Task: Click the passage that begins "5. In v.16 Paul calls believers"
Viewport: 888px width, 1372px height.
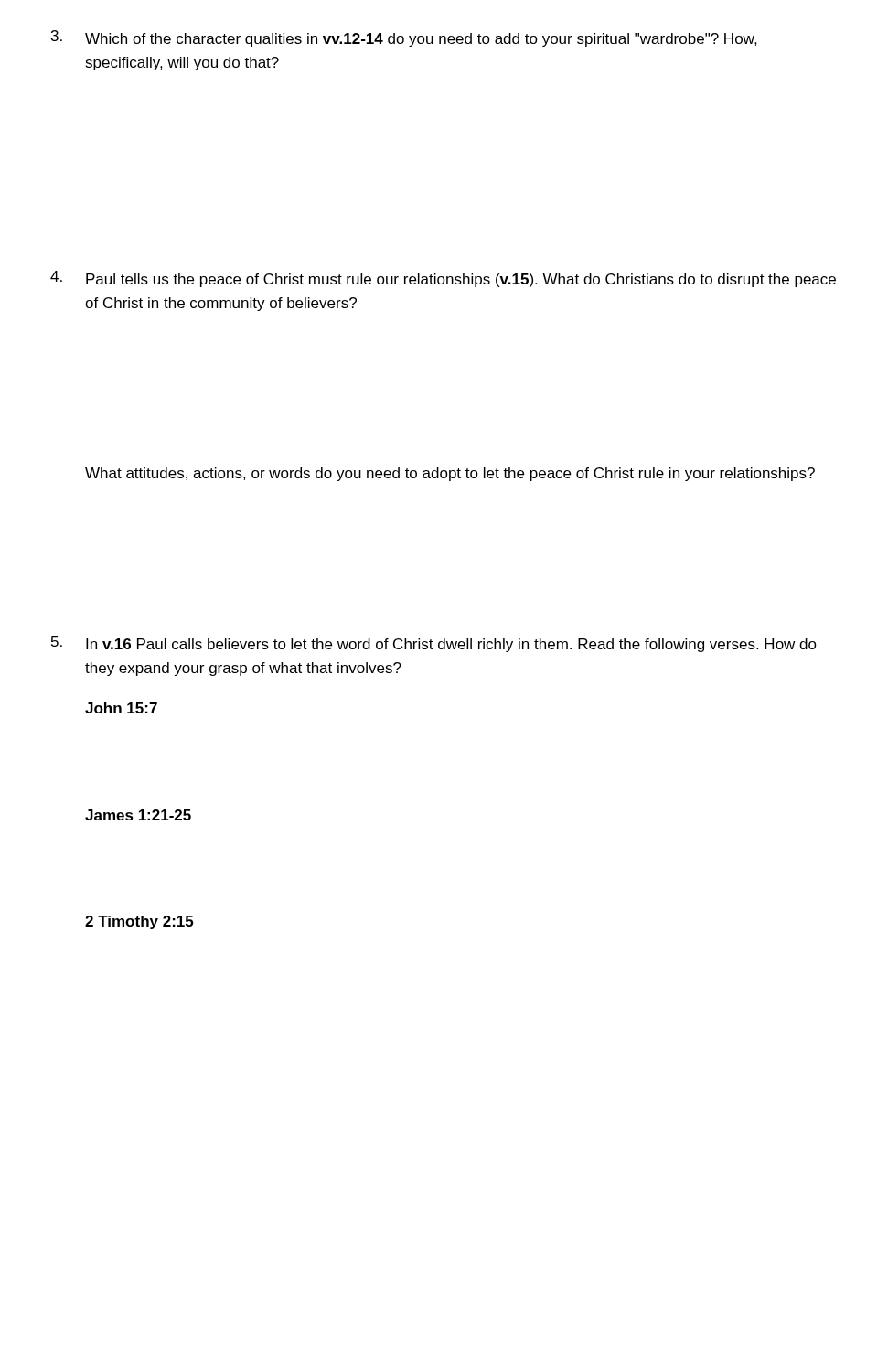Action: click(x=444, y=657)
